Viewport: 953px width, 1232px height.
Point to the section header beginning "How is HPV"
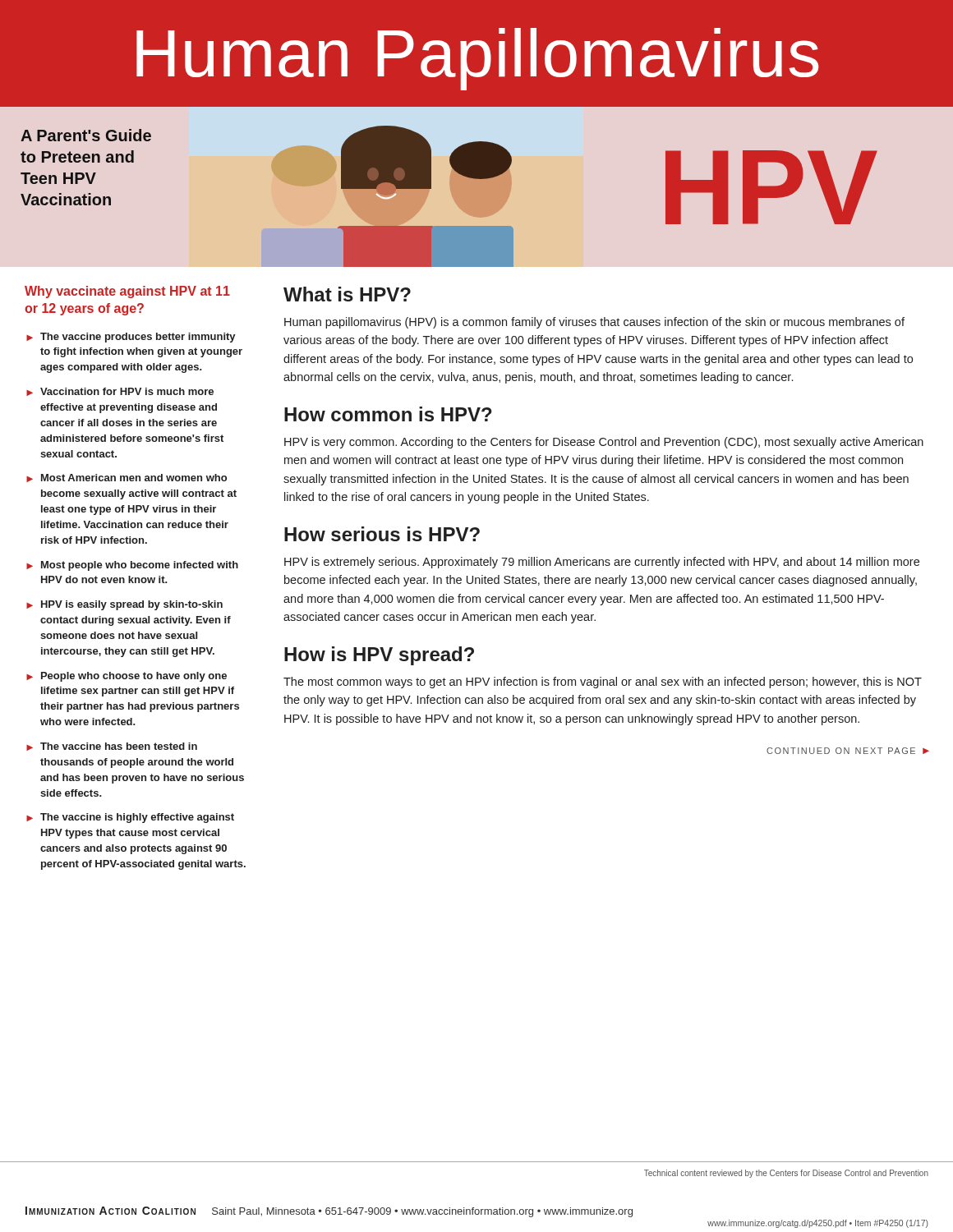(x=379, y=656)
